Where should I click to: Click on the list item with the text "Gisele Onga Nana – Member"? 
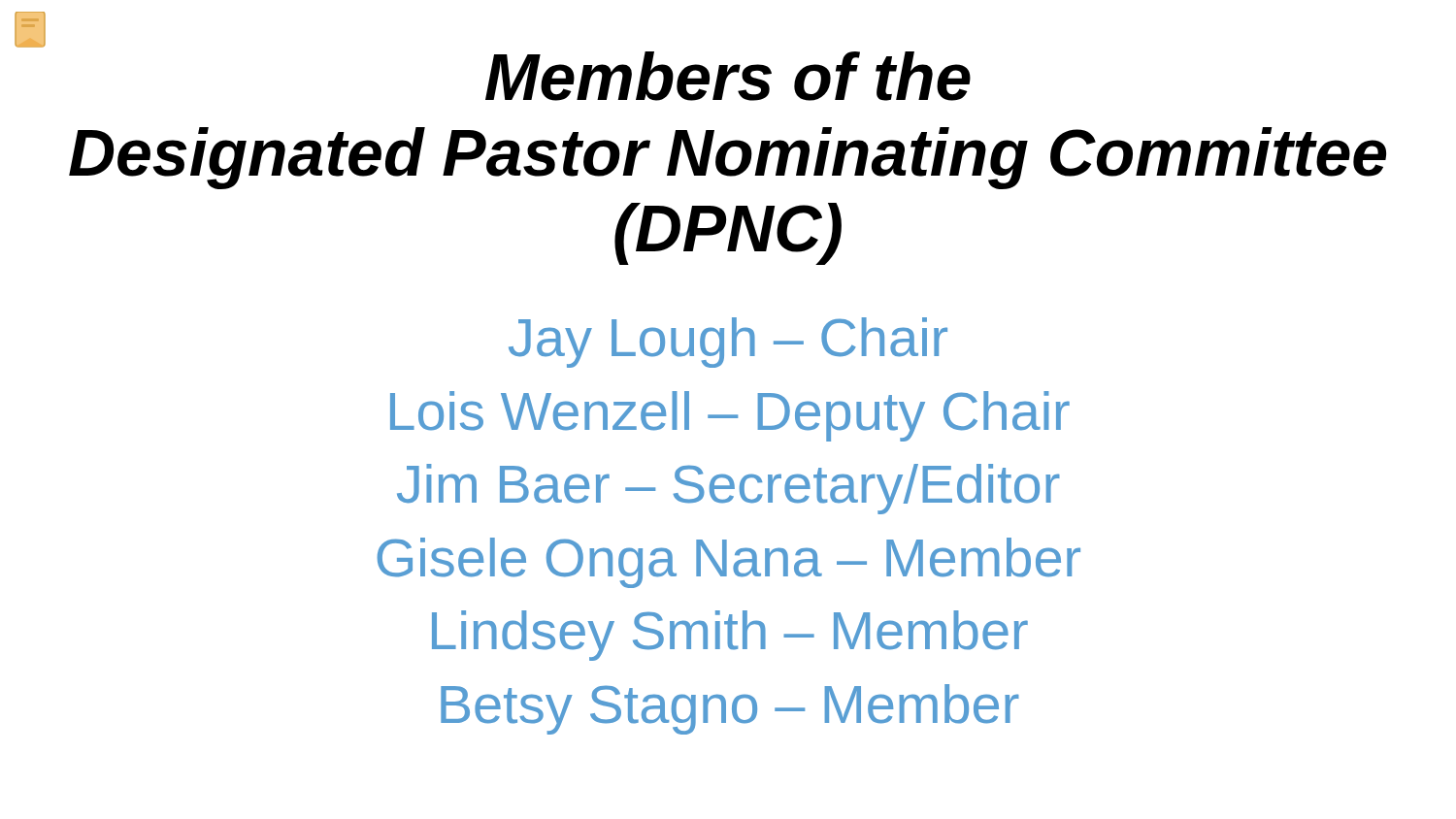coord(728,558)
